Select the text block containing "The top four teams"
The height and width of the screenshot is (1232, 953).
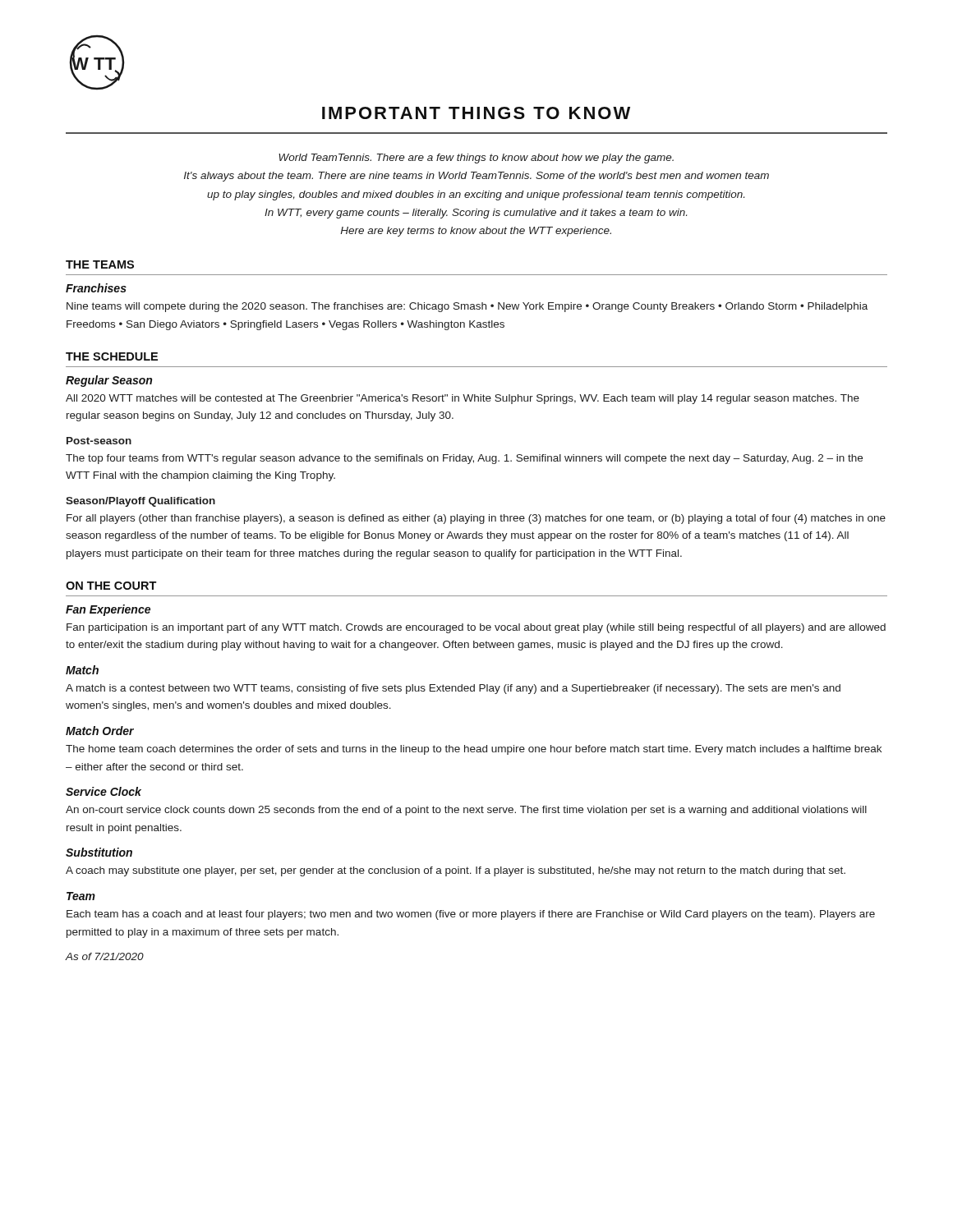point(465,467)
